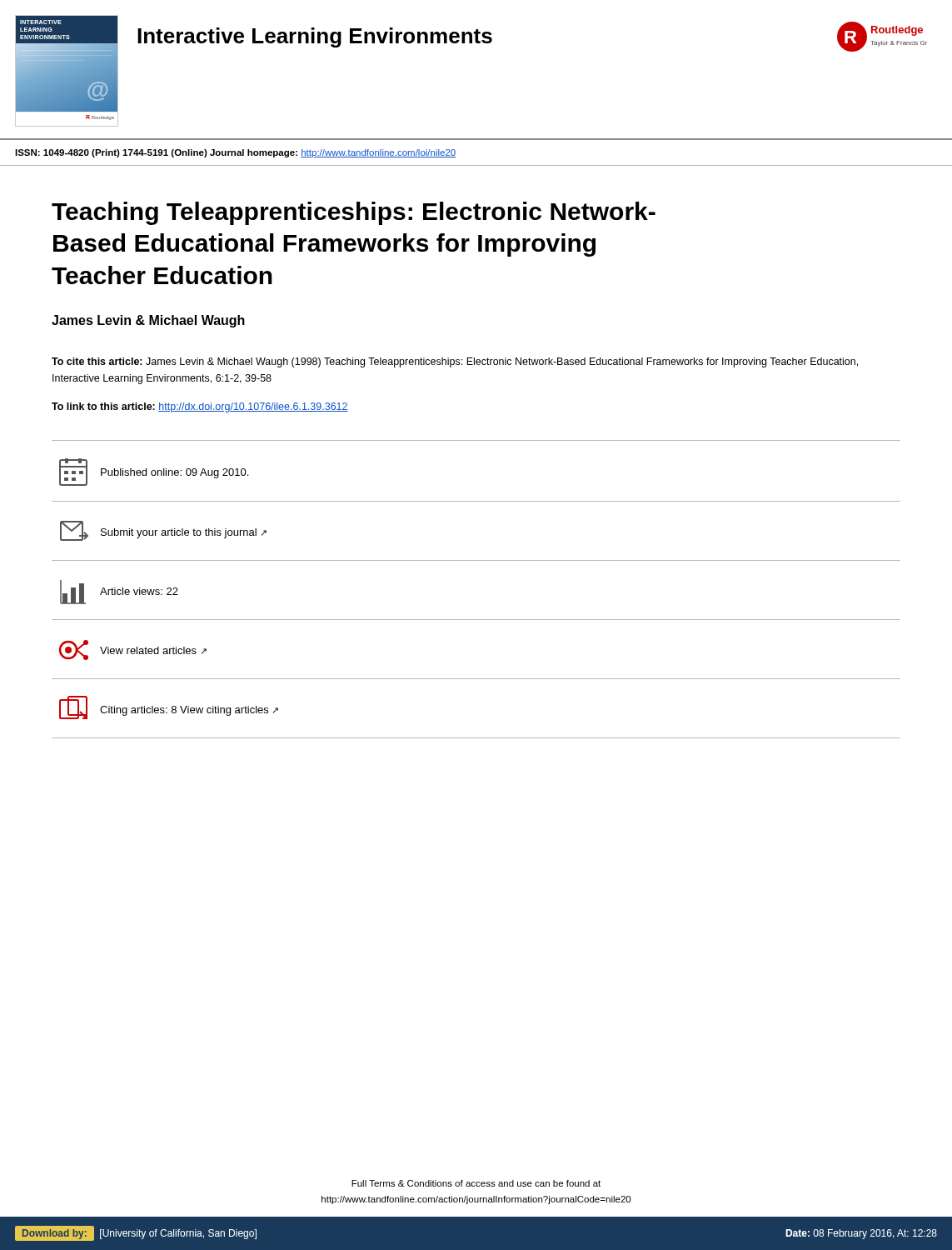Viewport: 952px width, 1250px height.
Task: Point to the element starting "View related articles ↗"
Action: point(129,650)
